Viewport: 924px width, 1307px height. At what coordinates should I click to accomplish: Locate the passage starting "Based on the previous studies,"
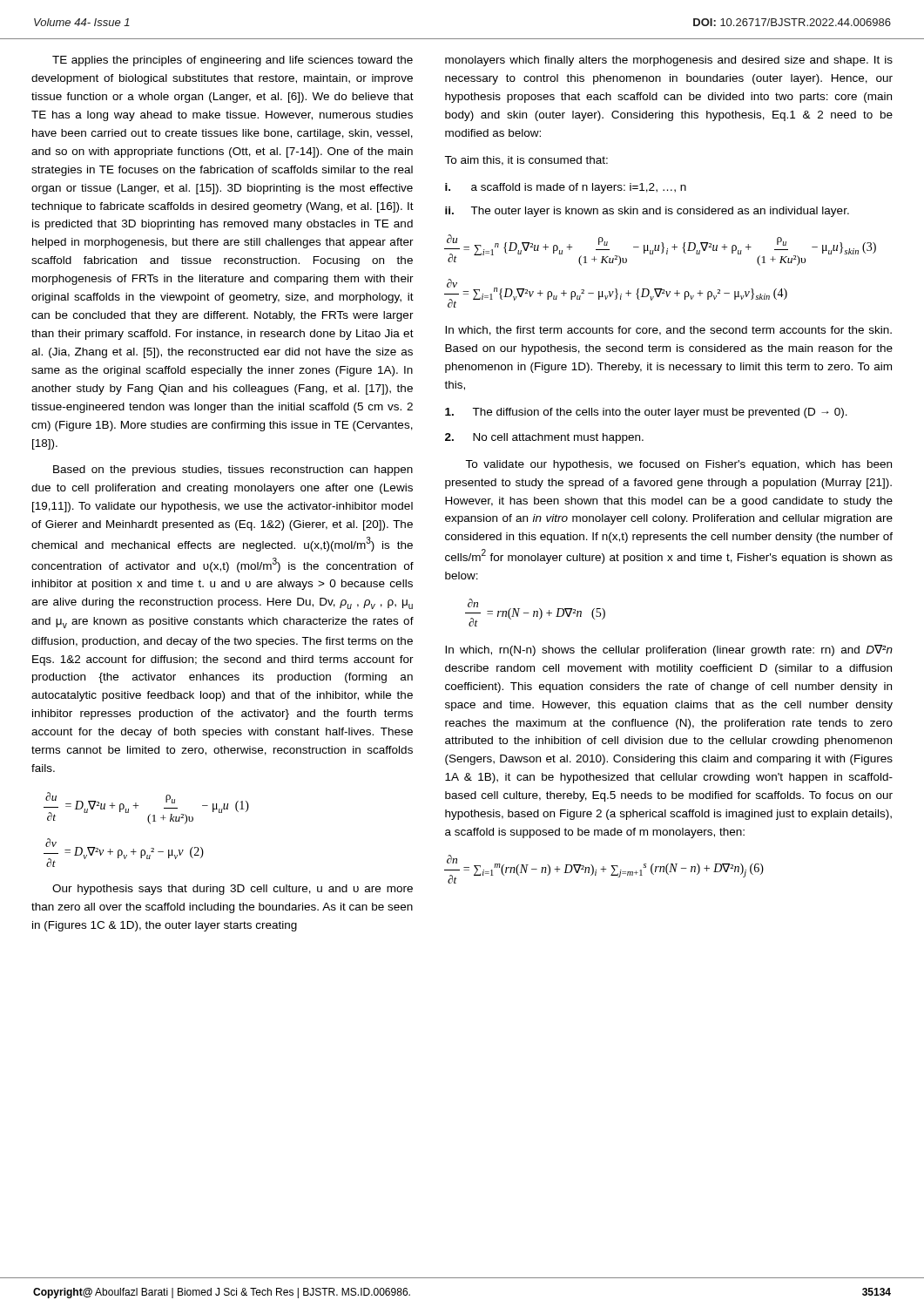[x=222, y=620]
